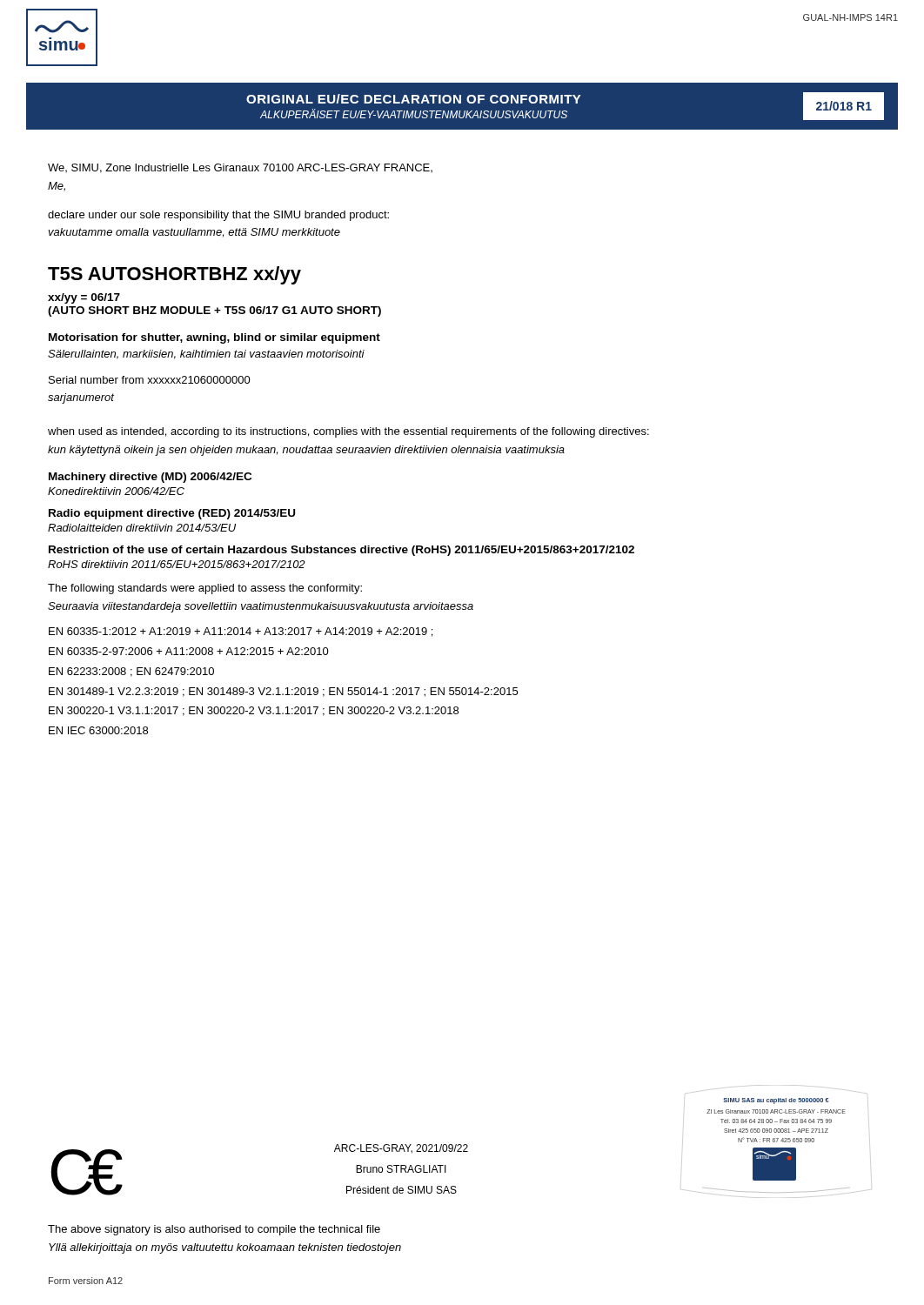This screenshot has height=1305, width=924.
Task: Locate the text block with the text "EN 60335-1:2012 + A1:2019 + A11:2014"
Action: pyautogui.click(x=283, y=681)
